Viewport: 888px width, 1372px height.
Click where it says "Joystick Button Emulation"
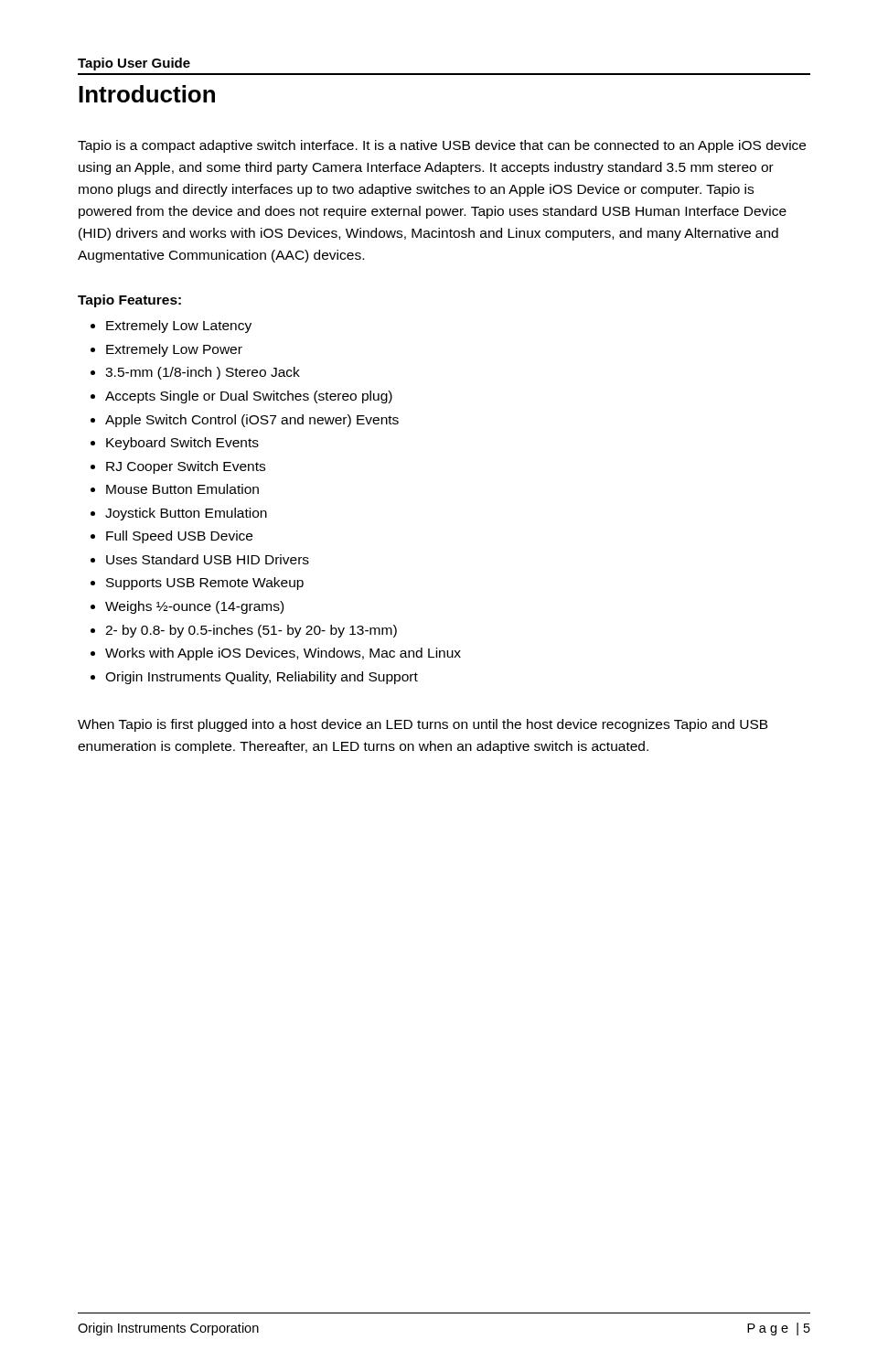coord(186,513)
